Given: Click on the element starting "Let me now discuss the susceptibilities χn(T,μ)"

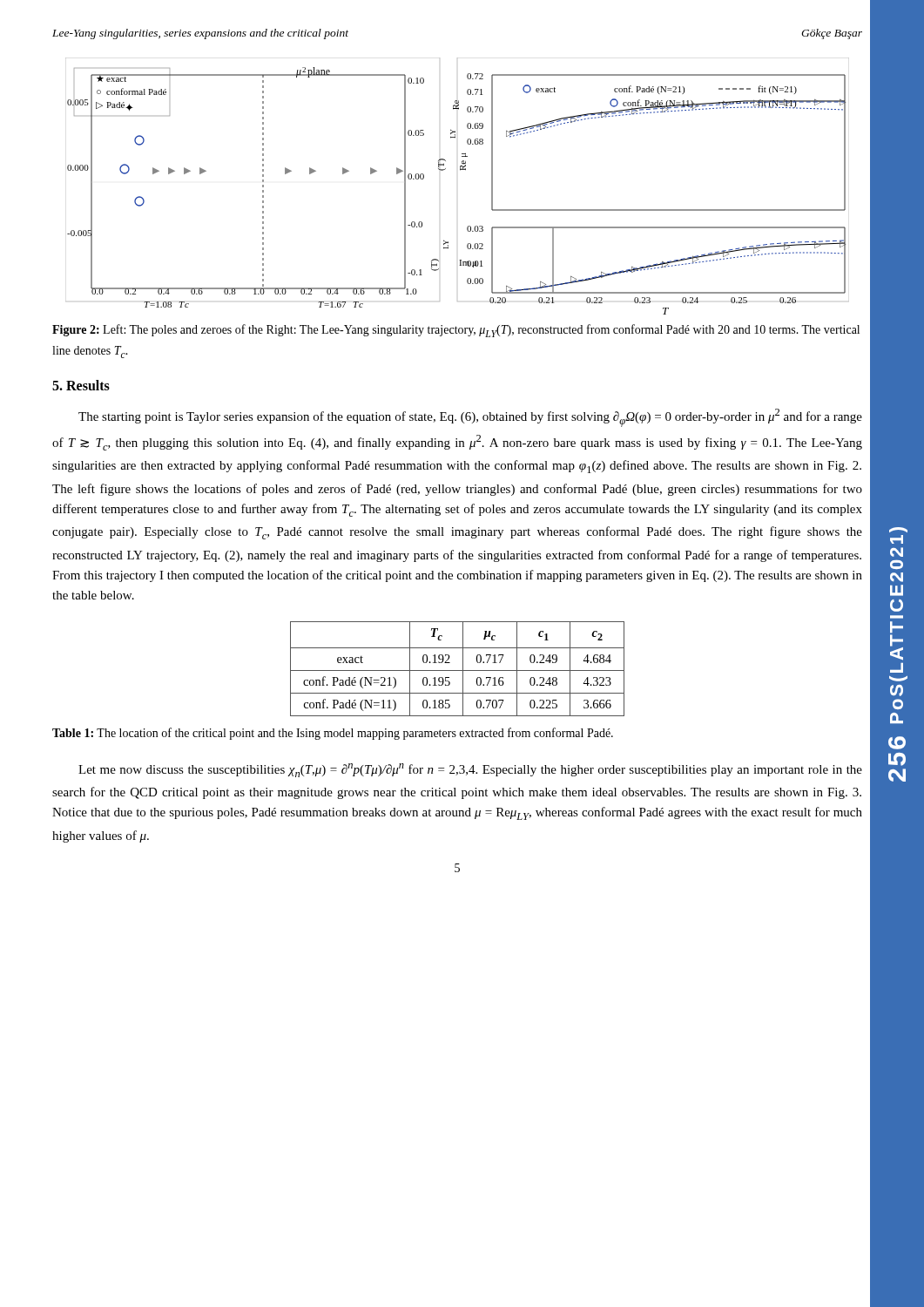Looking at the screenshot, I should pyautogui.click(x=457, y=800).
